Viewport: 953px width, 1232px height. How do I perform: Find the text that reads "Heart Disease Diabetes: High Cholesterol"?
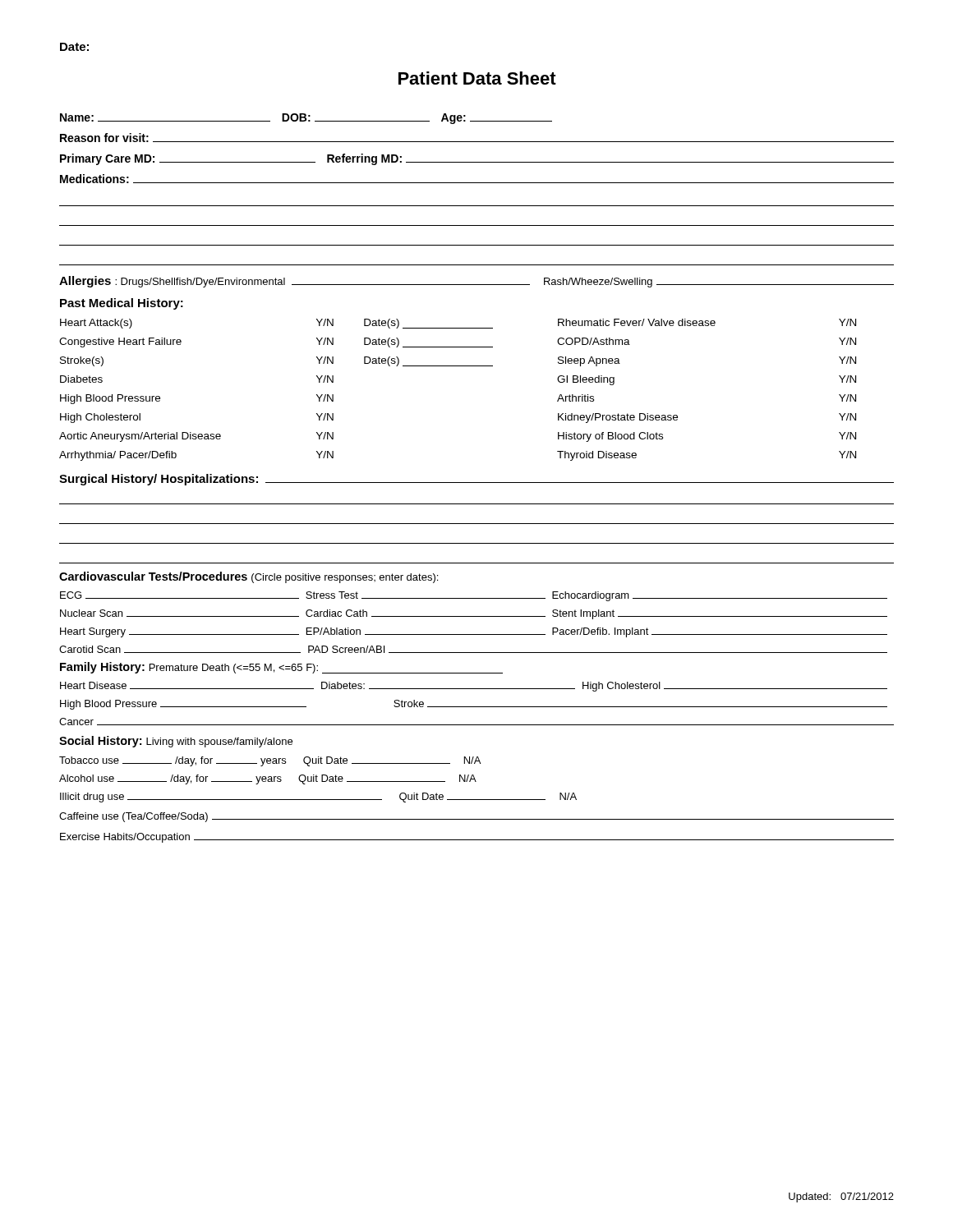click(473, 684)
